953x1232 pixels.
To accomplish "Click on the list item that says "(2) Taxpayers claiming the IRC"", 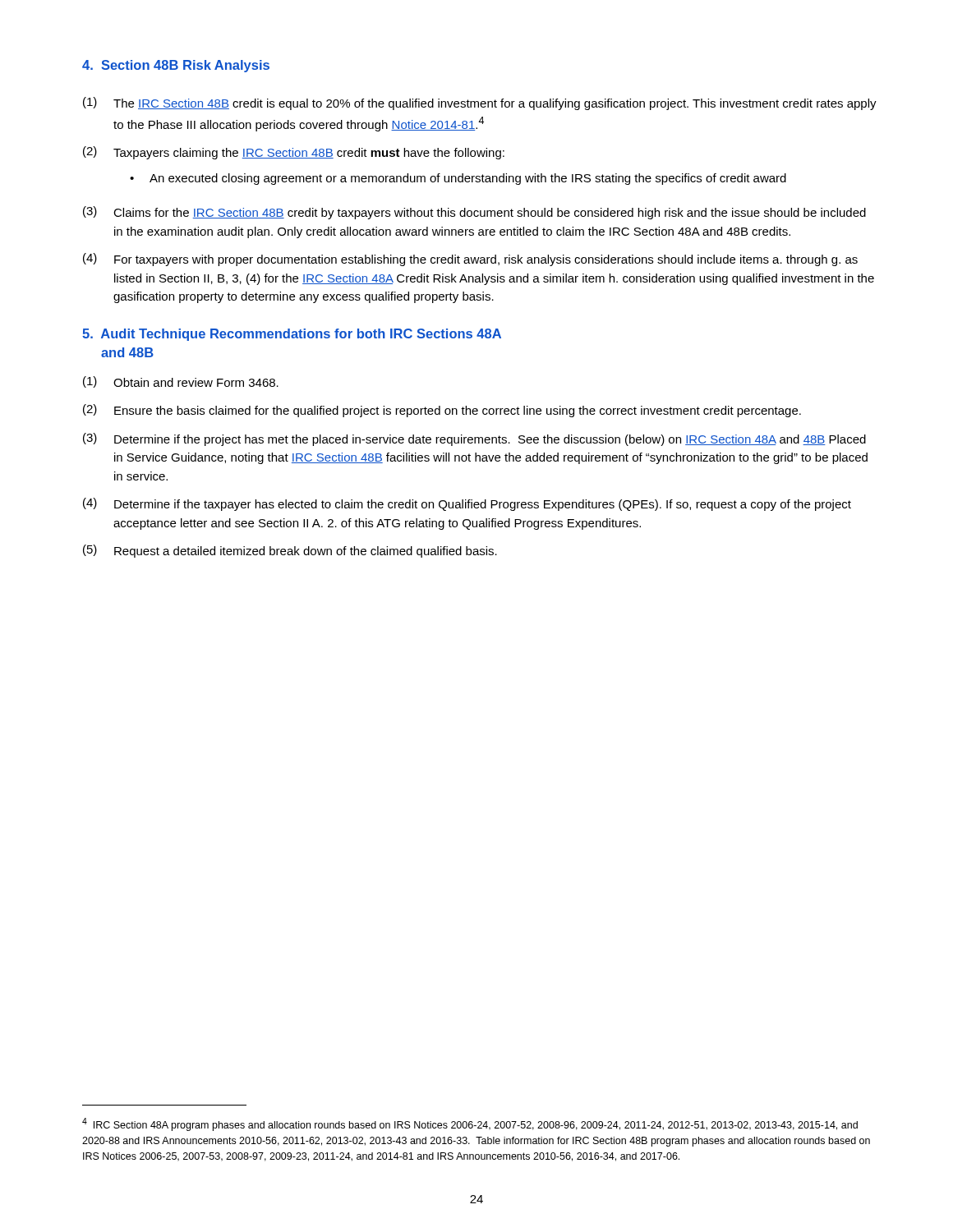I will pyautogui.click(x=481, y=169).
